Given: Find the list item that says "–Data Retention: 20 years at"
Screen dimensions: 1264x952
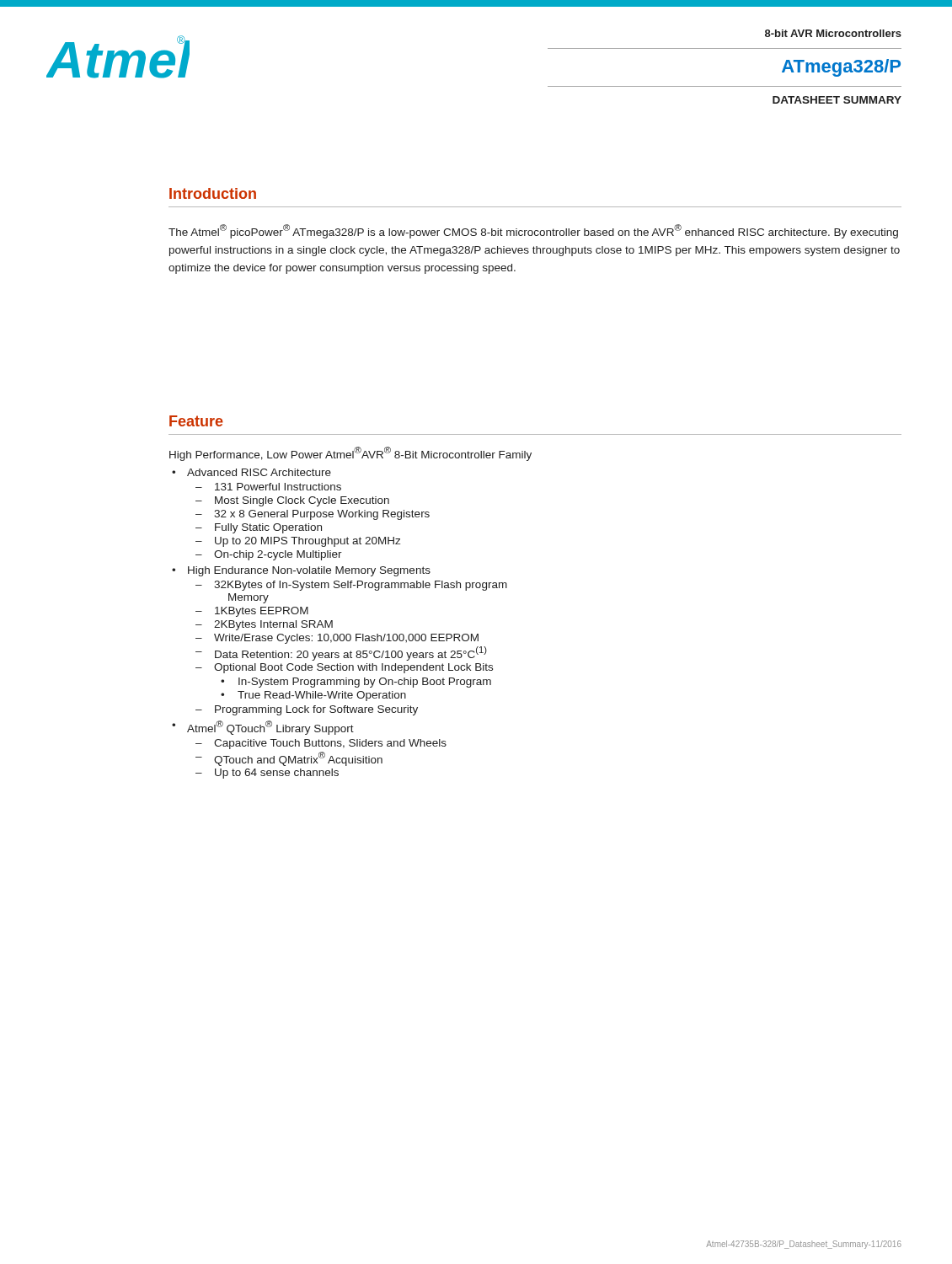Looking at the screenshot, I should coord(341,652).
